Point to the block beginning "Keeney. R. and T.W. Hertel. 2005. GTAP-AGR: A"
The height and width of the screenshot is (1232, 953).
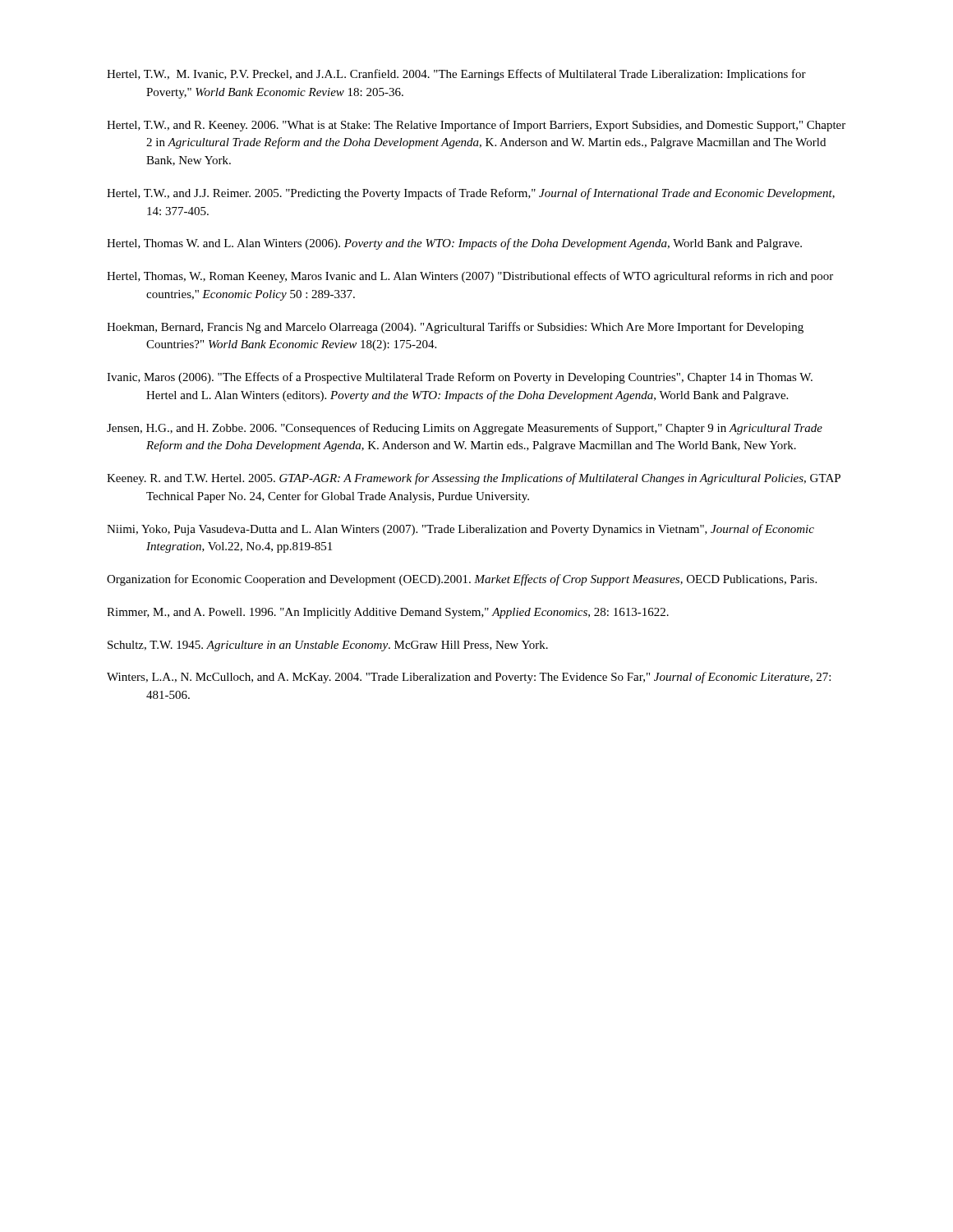476,488
